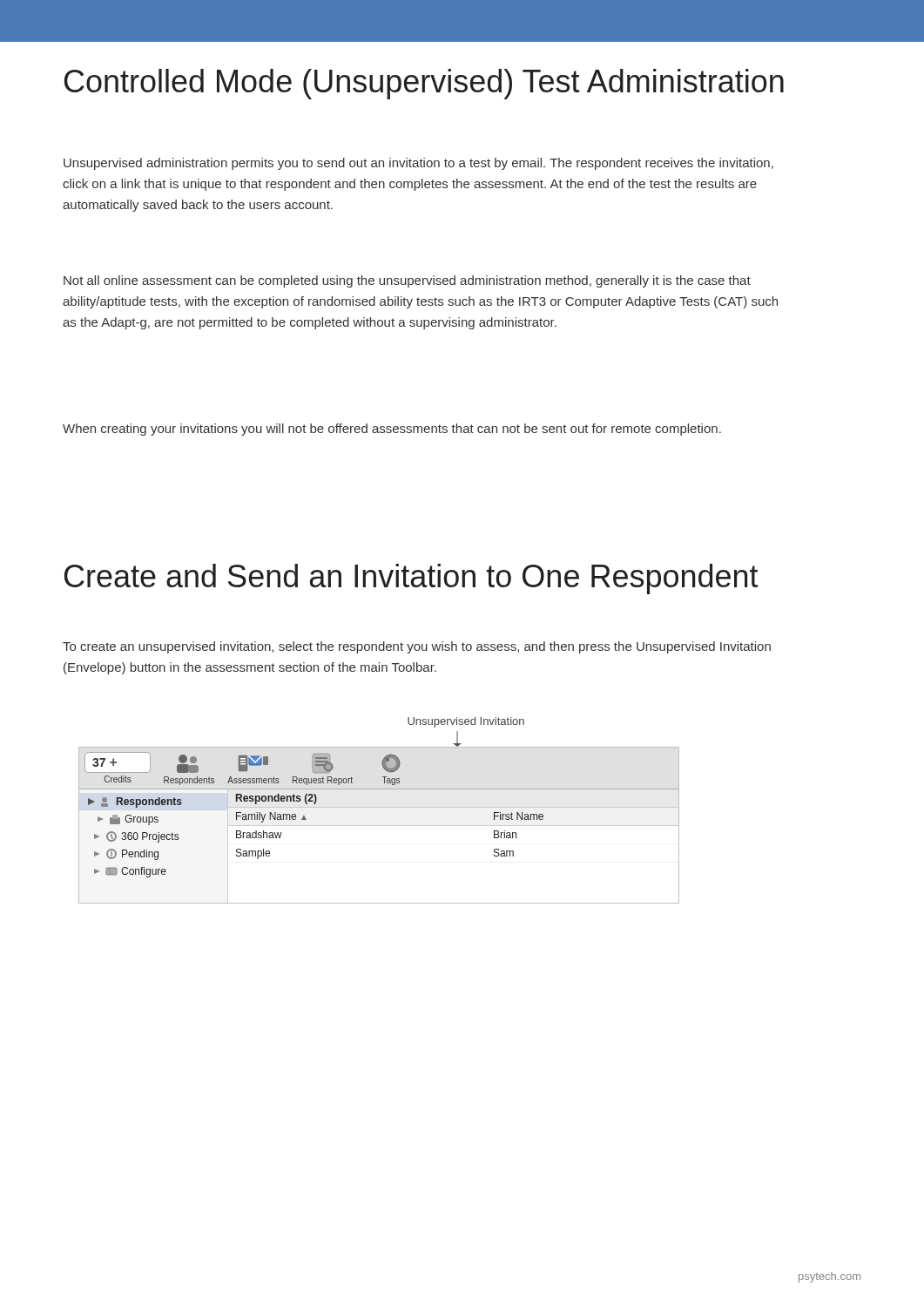Select the block starting "Not all online assessment can be completed using"

421,301
